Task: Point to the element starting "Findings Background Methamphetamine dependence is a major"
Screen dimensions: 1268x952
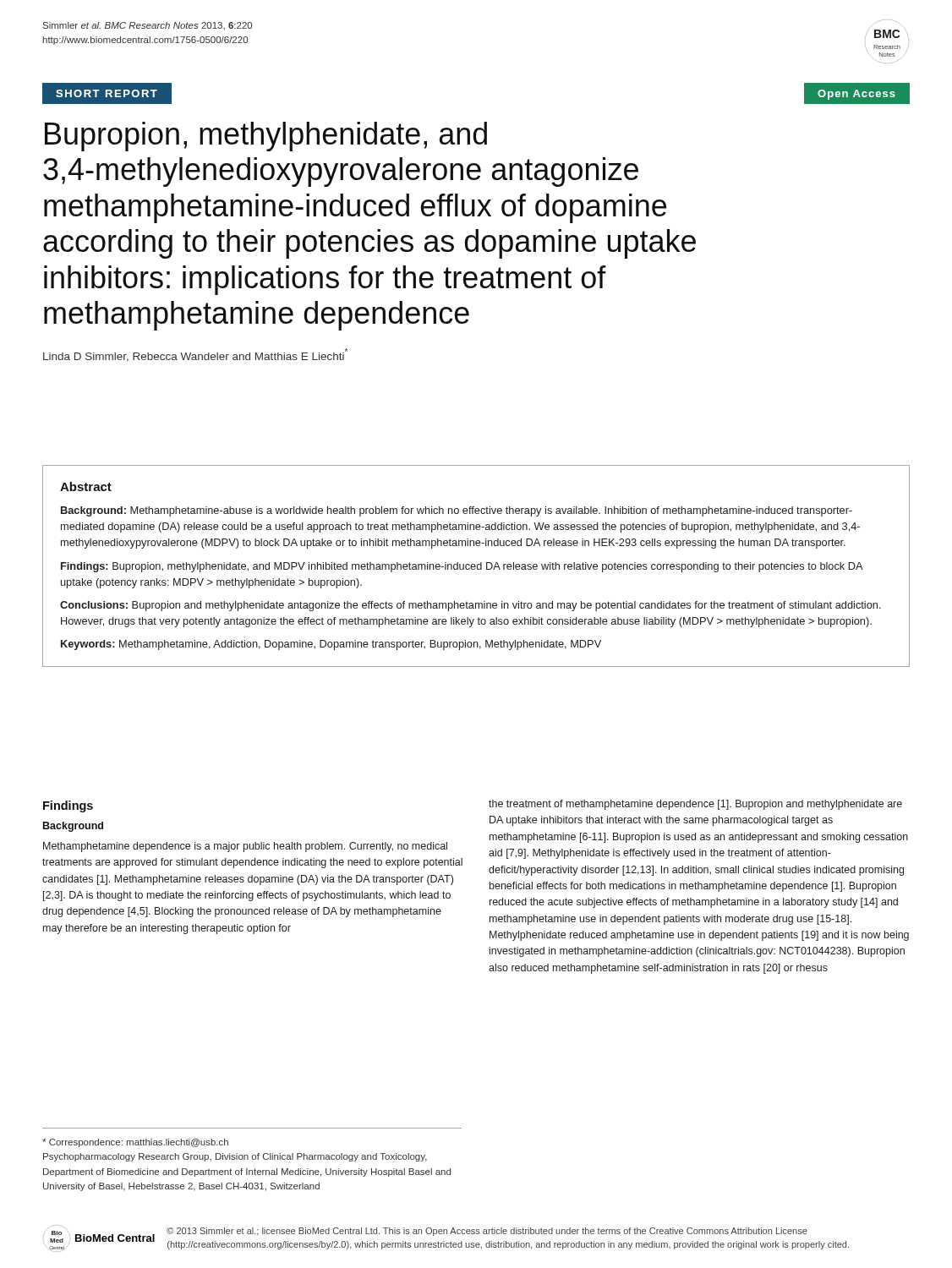Action: point(253,866)
